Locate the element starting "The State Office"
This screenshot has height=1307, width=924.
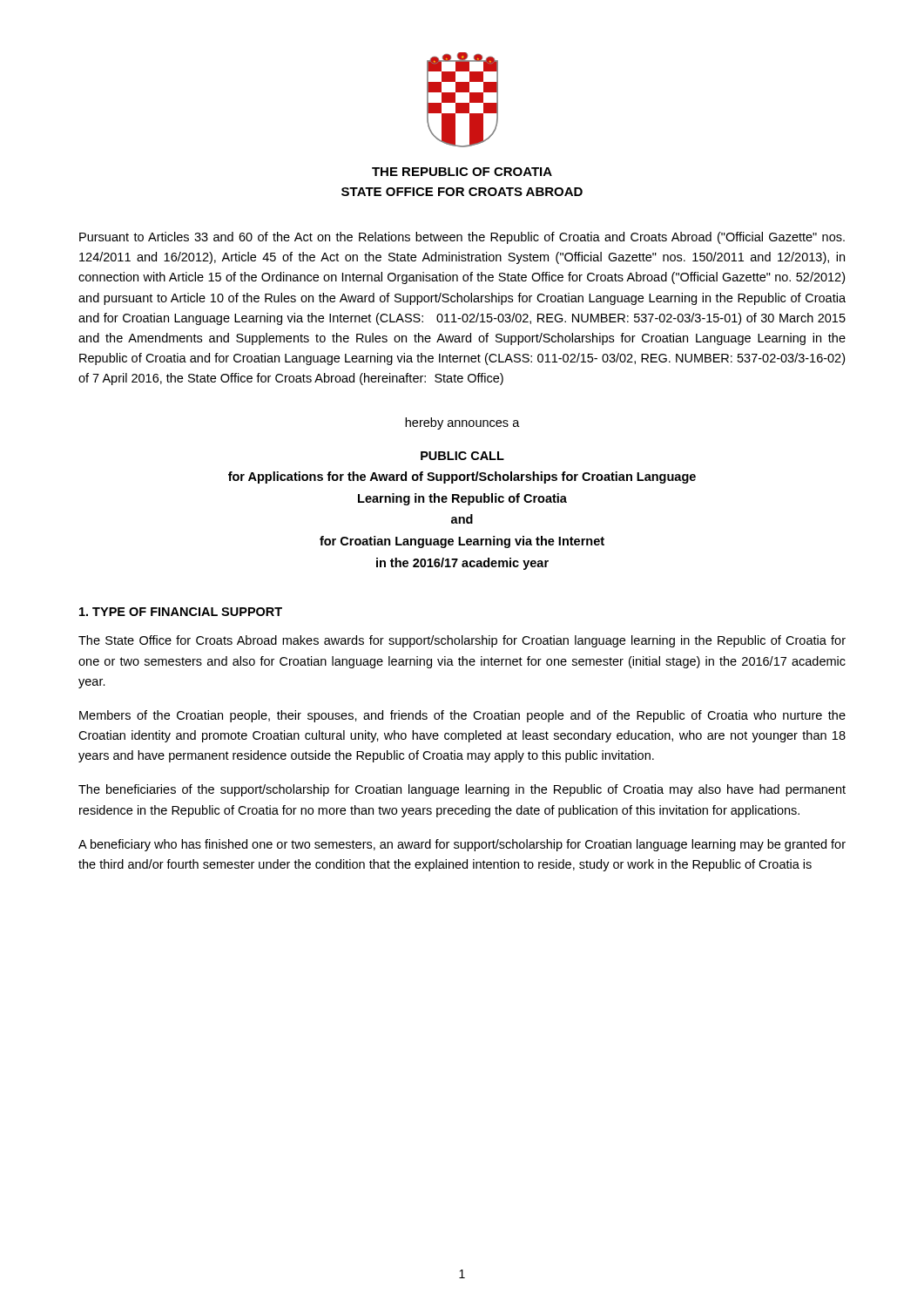tap(462, 661)
